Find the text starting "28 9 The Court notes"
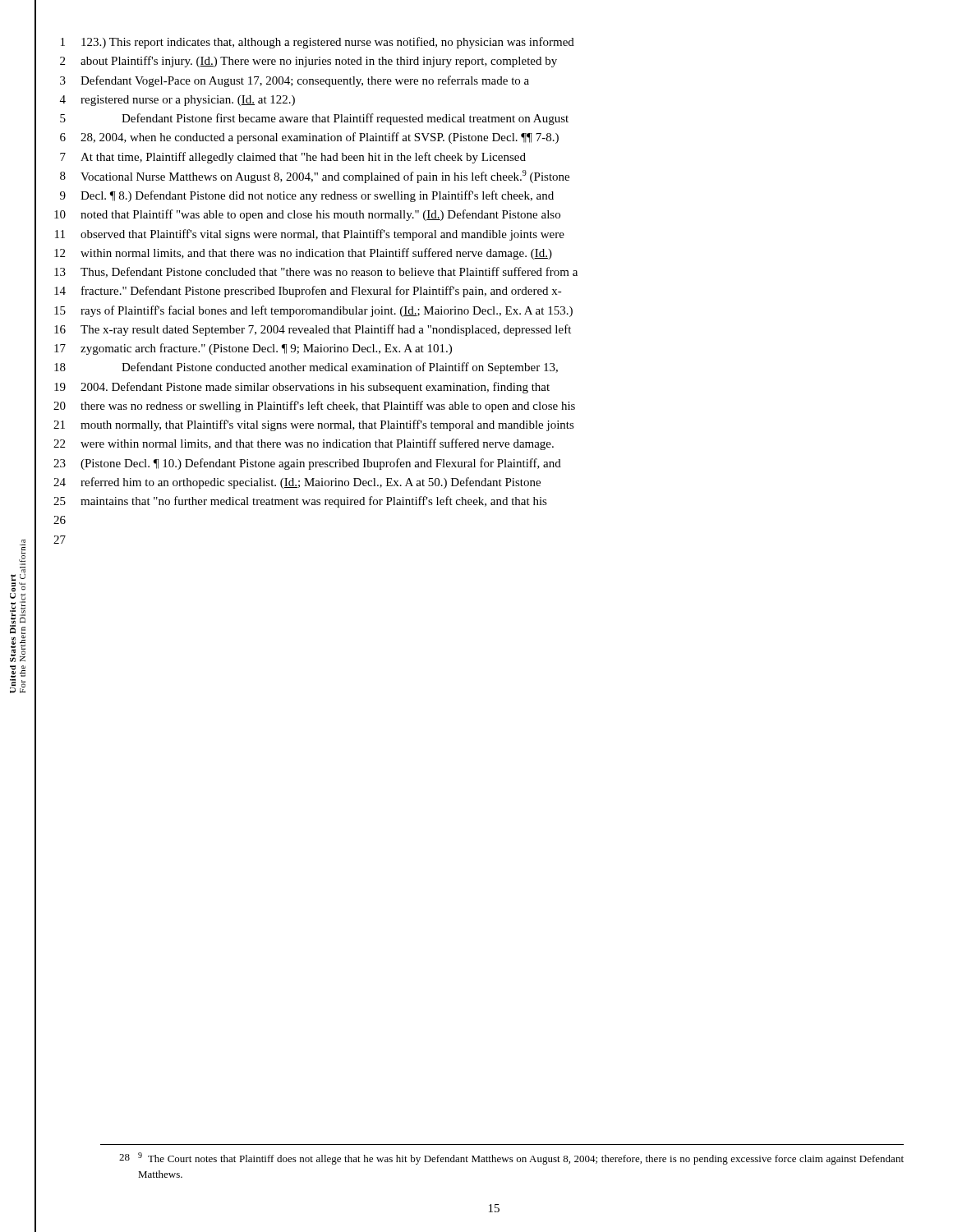Viewport: 953px width, 1232px height. [502, 1166]
